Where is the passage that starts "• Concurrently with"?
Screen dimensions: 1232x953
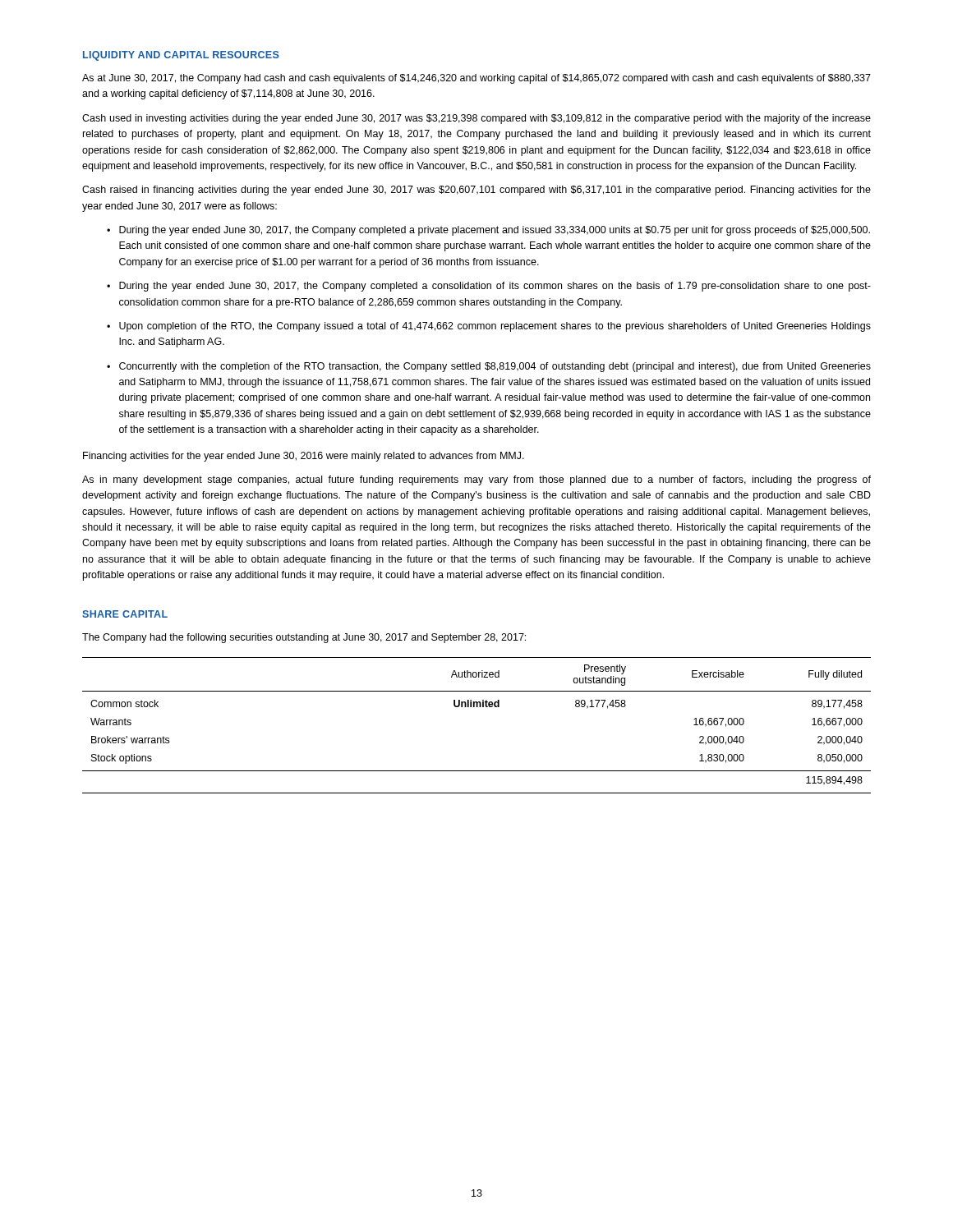489,398
